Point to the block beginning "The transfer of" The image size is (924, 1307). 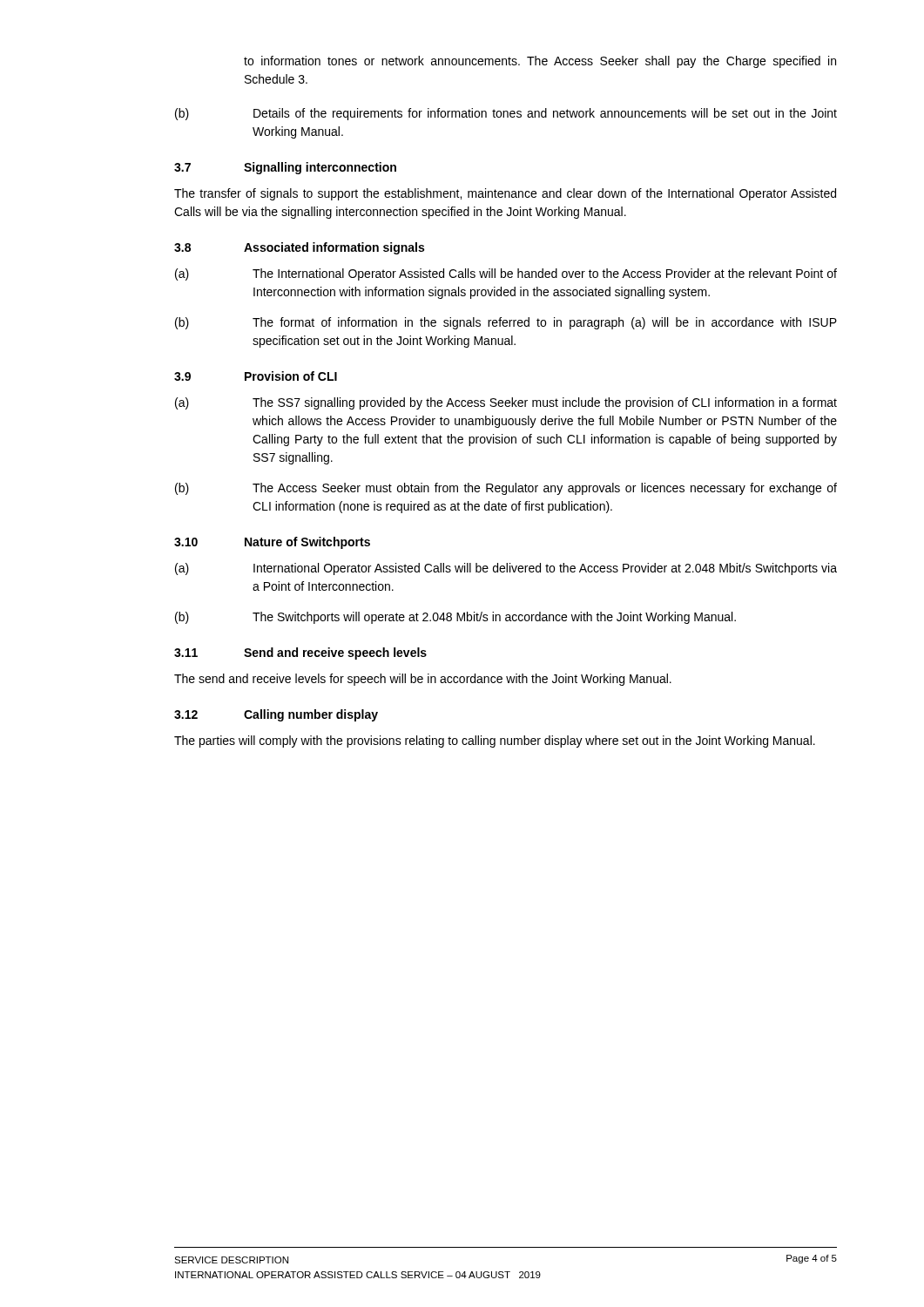[506, 203]
